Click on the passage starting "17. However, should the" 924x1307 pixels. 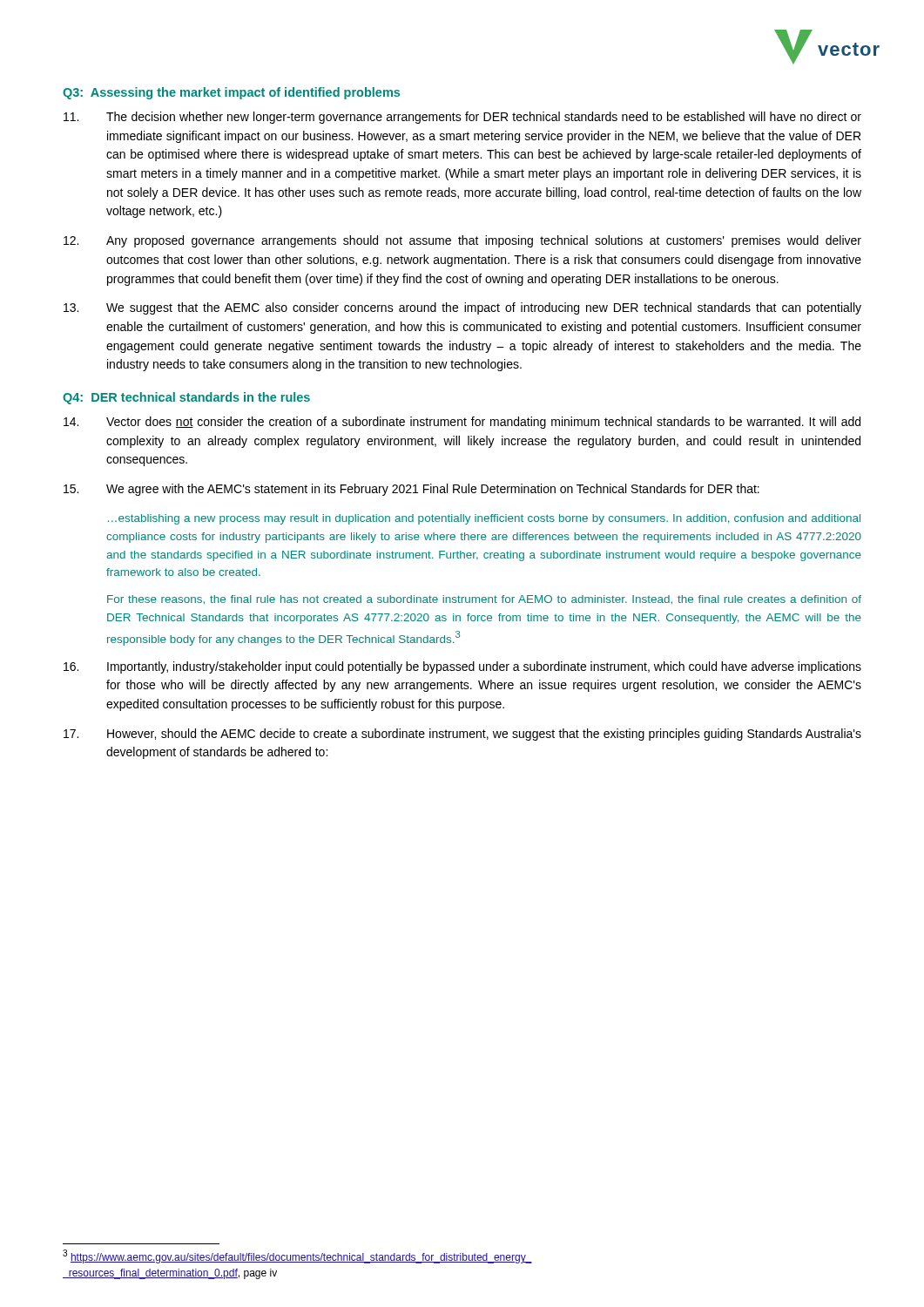tap(462, 744)
